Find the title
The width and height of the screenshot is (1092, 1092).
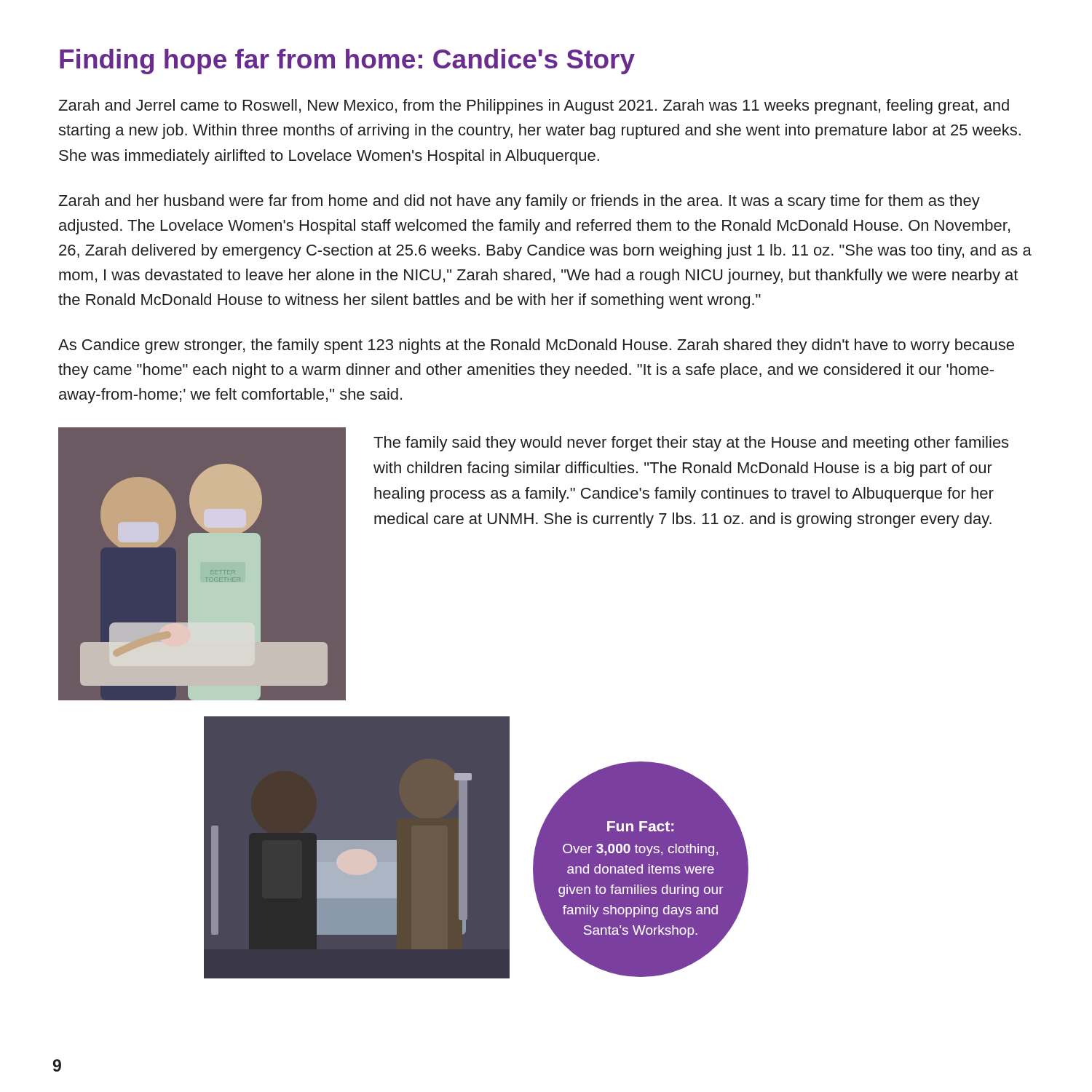(347, 59)
